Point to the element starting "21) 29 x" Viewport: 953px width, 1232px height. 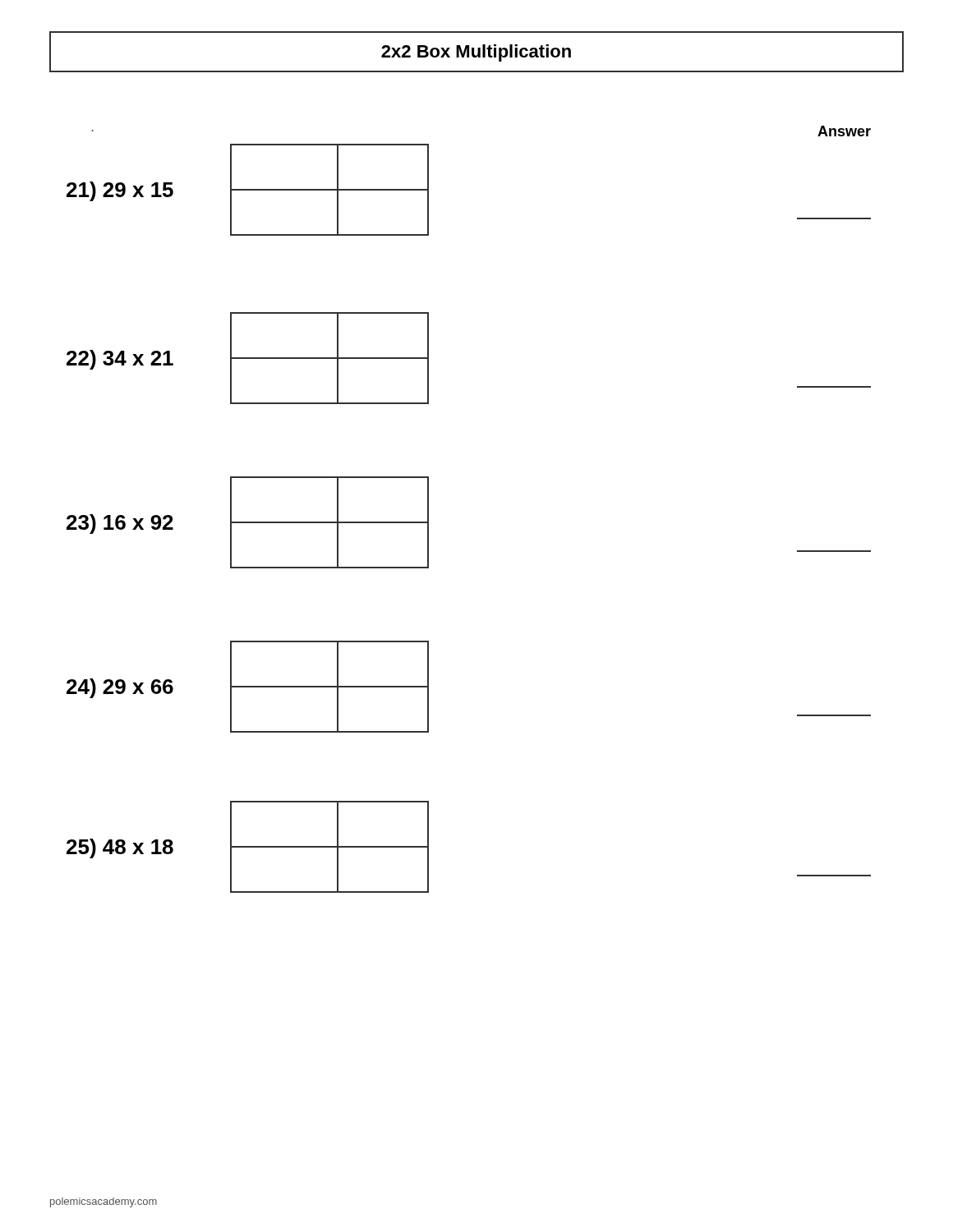[x=247, y=190]
